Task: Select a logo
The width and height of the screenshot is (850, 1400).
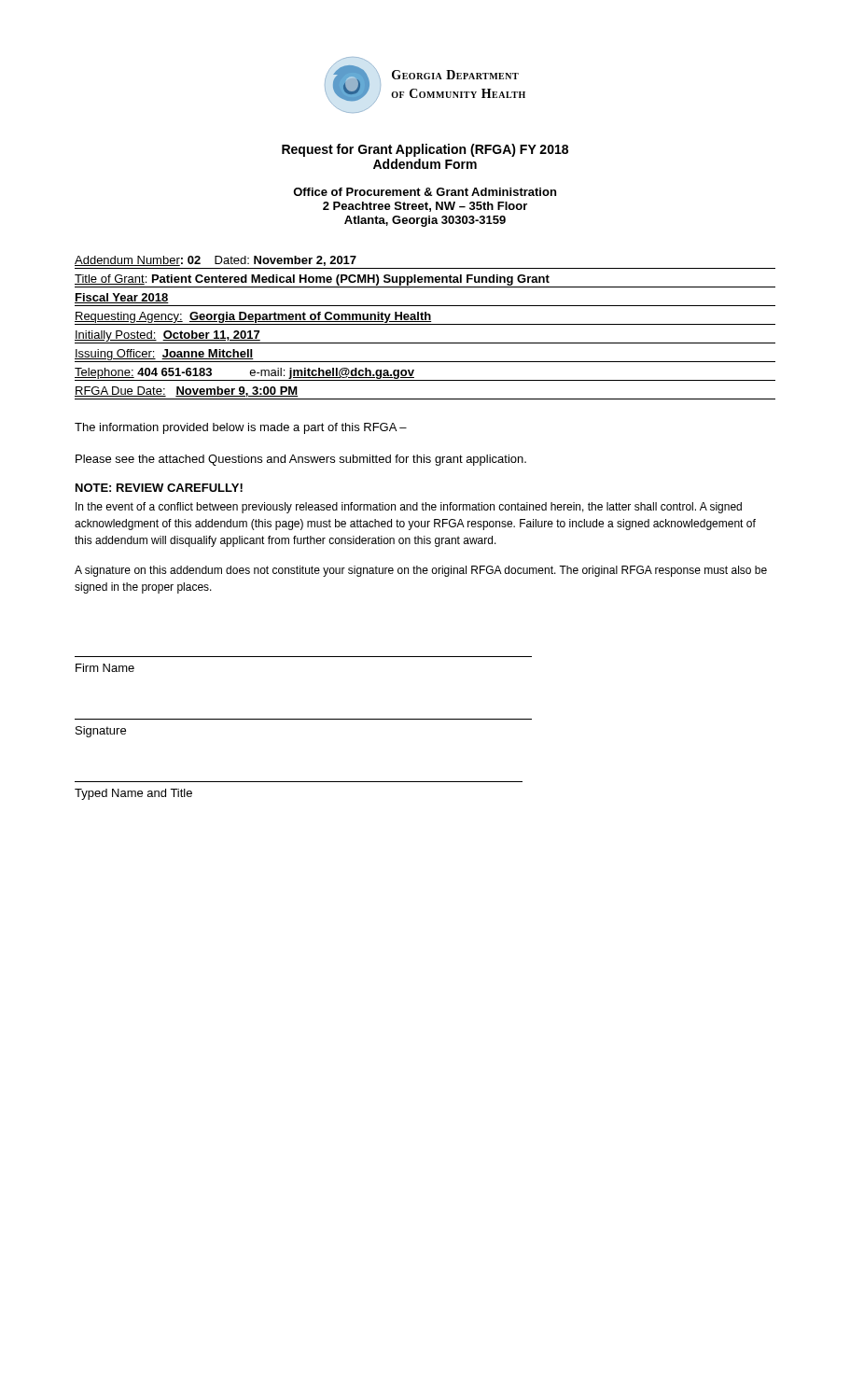Action: pyautogui.click(x=425, y=85)
